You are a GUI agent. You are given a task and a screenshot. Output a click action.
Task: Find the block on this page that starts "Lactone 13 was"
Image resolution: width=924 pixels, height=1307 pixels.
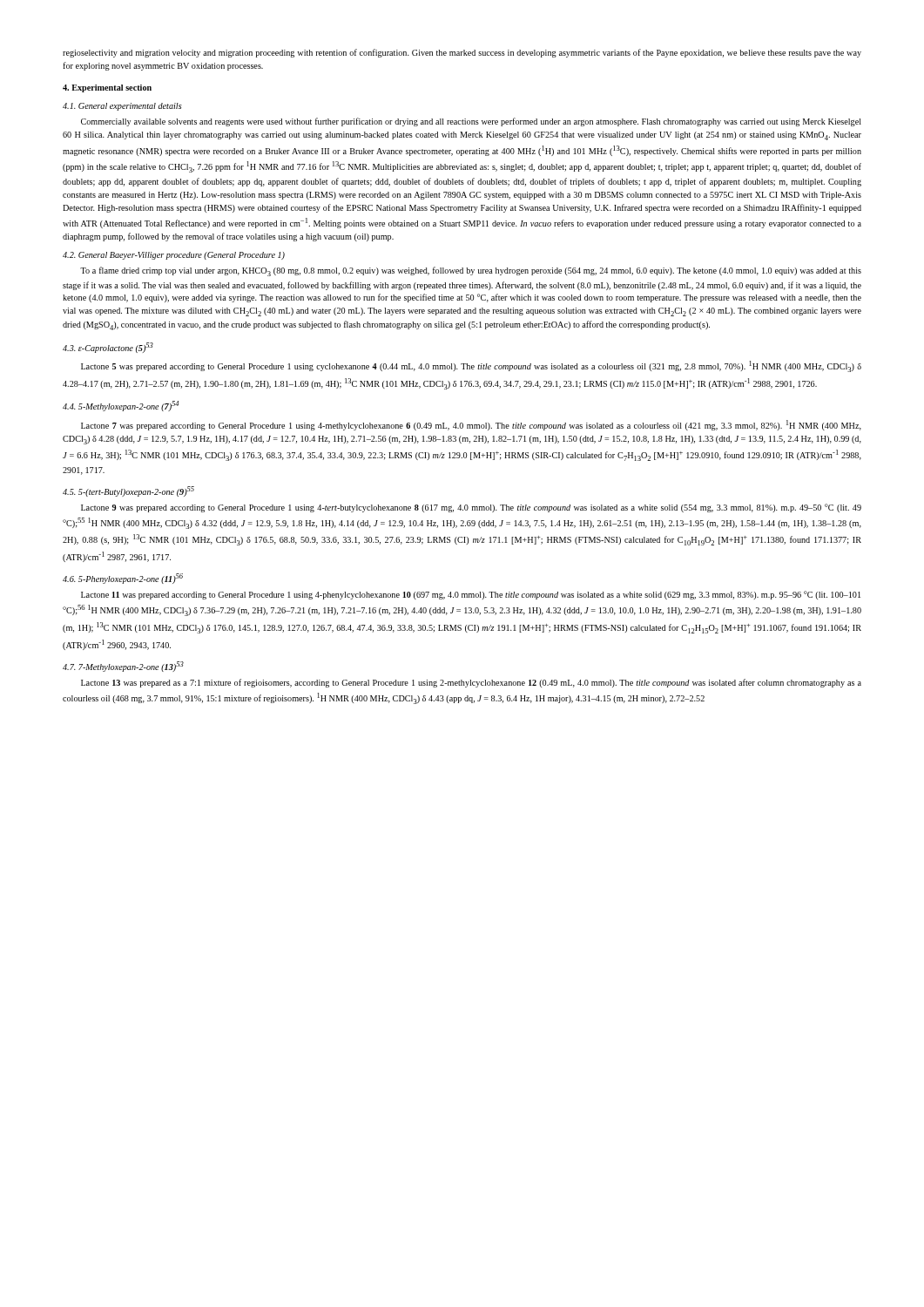(462, 692)
